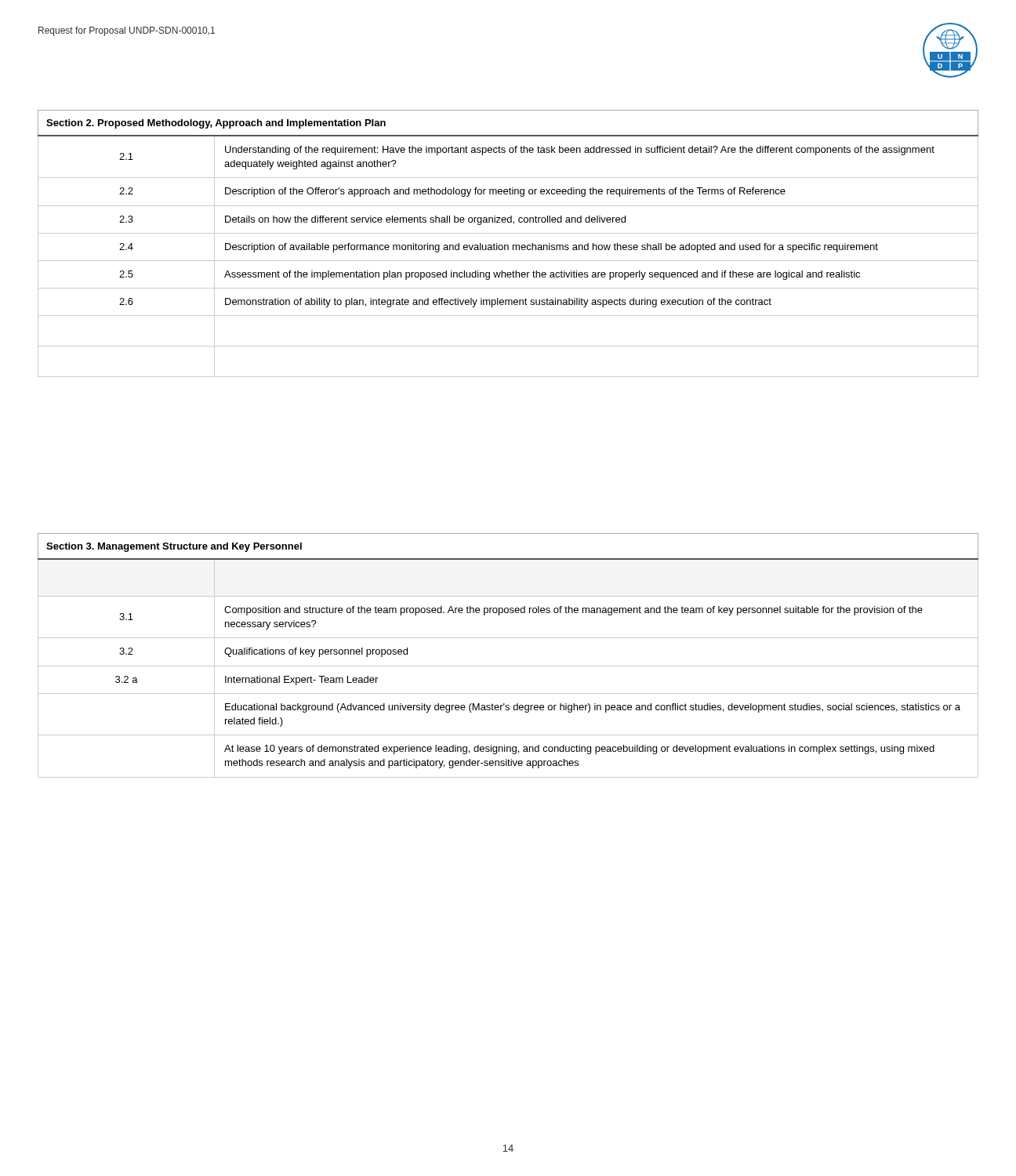Select the table that reads "Educational background (Advanced university"
The width and height of the screenshot is (1016, 1176).
(508, 655)
